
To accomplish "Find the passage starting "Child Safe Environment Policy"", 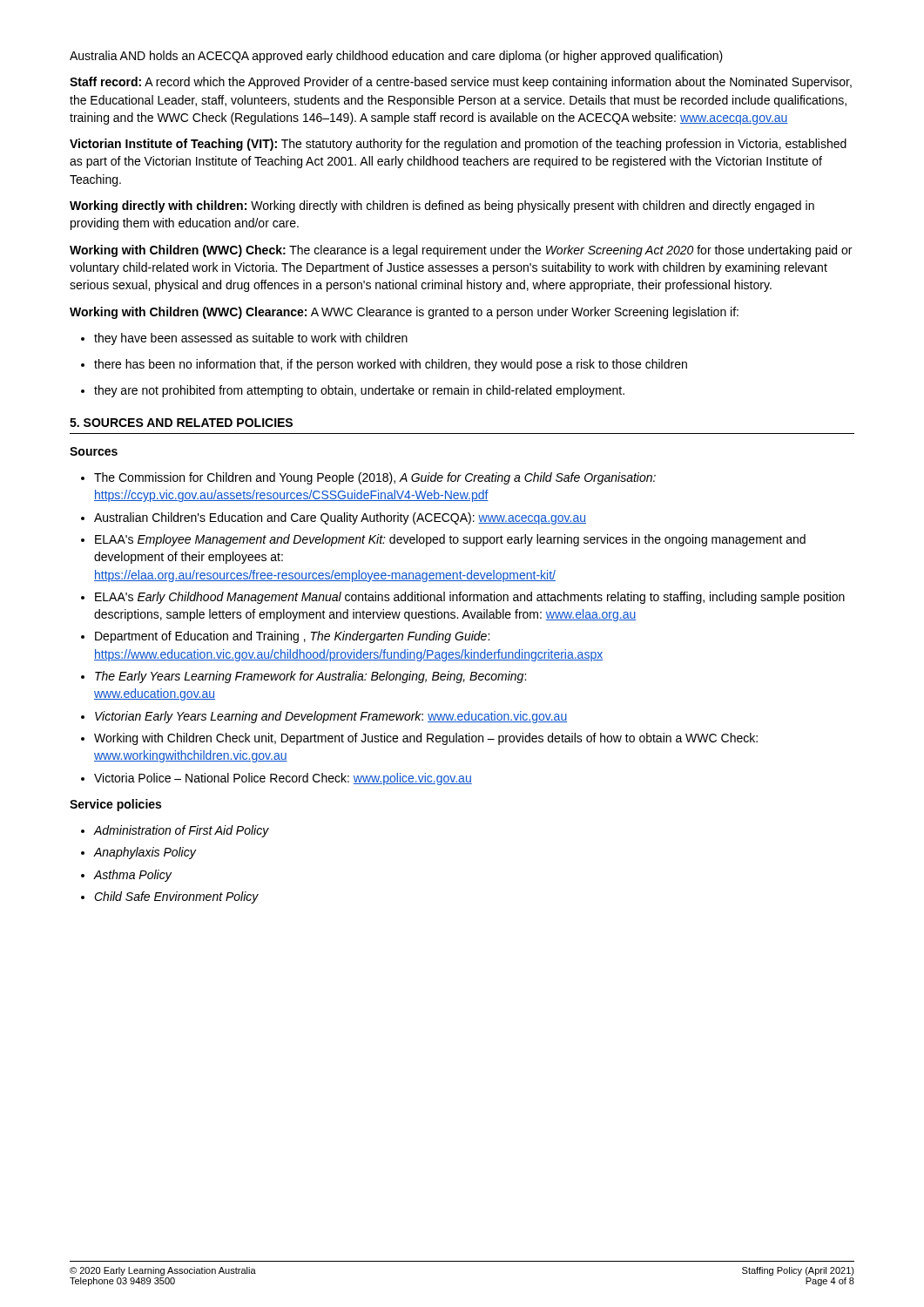I will pos(176,897).
